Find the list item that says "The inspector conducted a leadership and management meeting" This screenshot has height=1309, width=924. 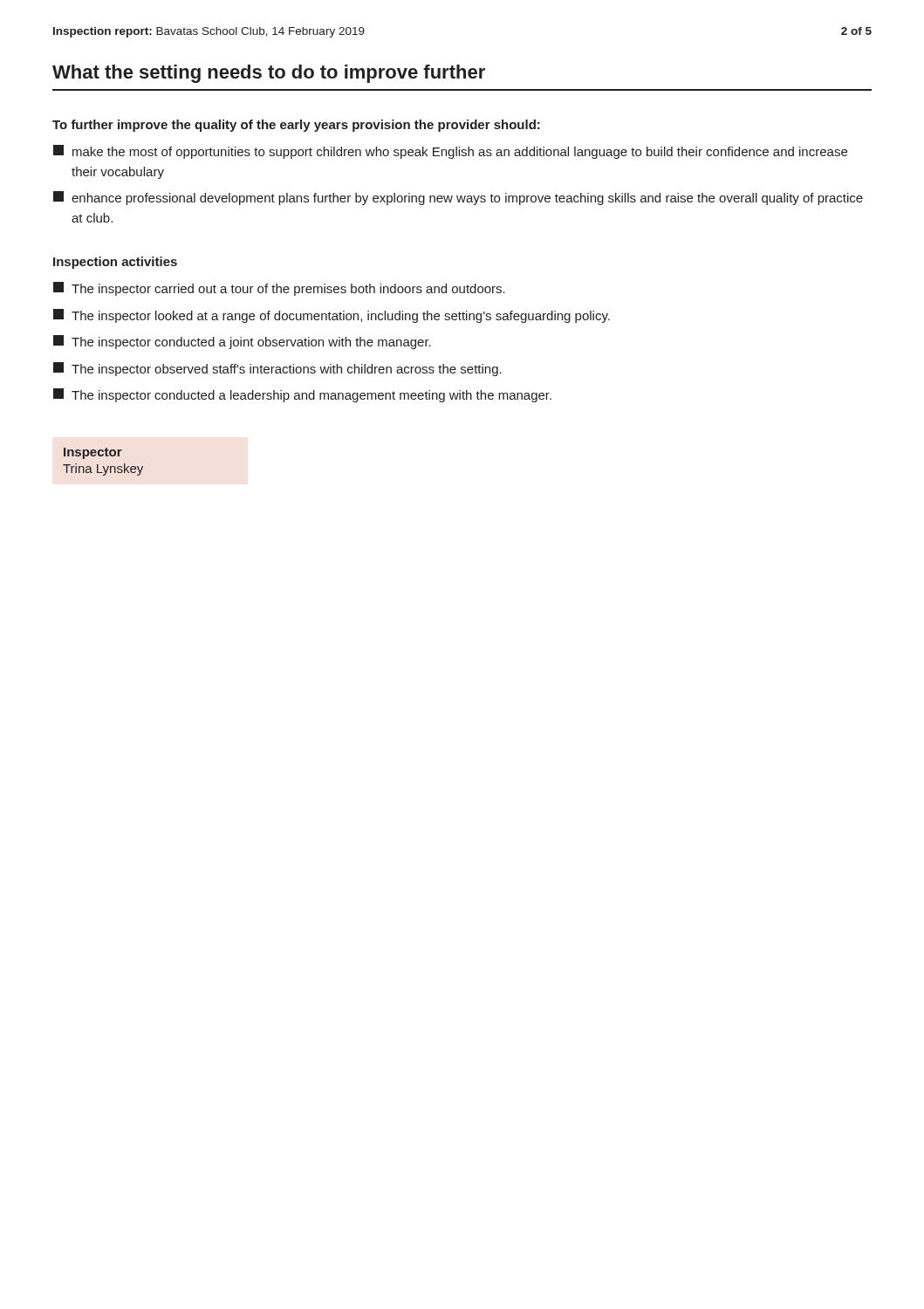[462, 396]
